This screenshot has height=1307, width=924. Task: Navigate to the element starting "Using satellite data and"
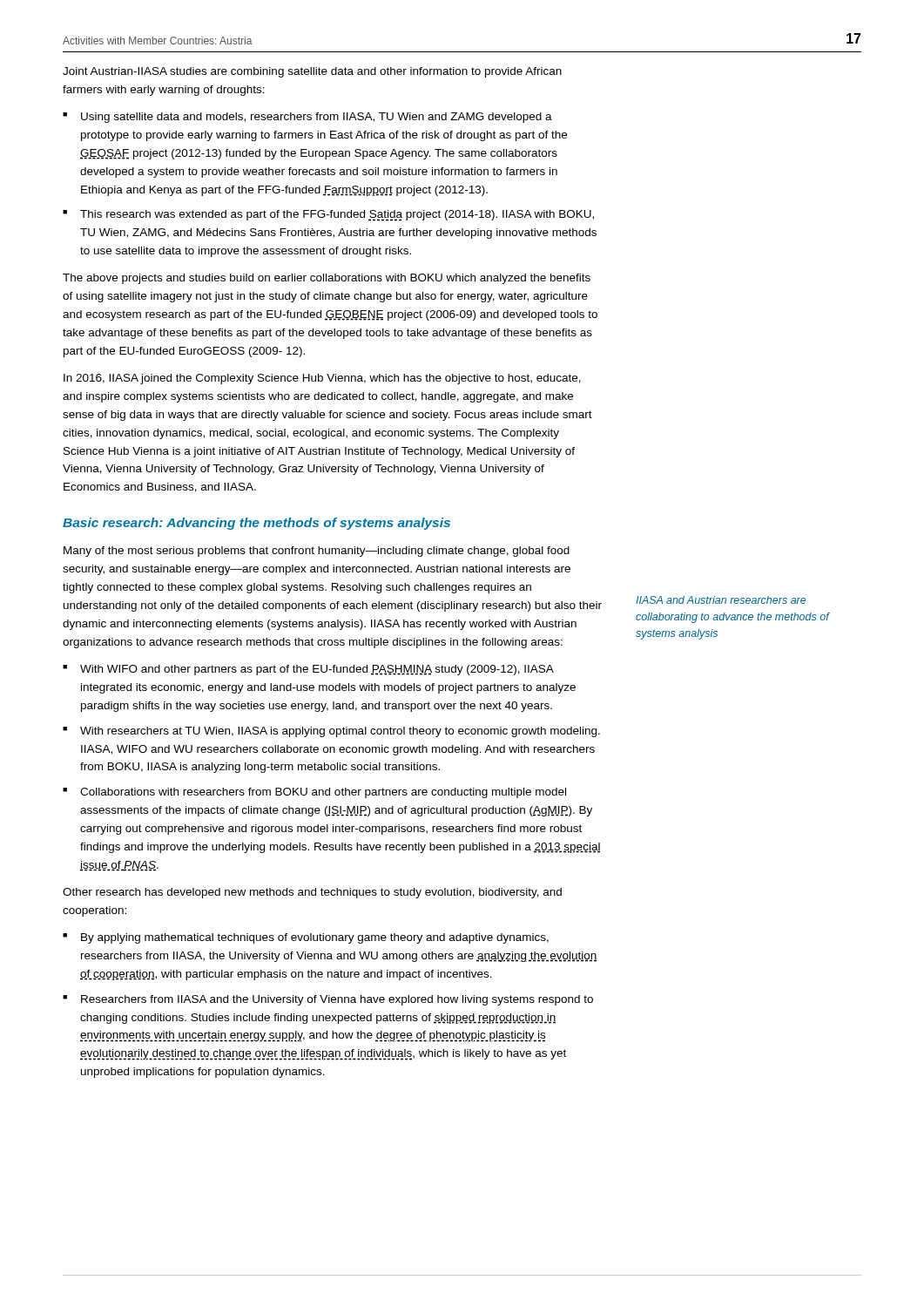[x=324, y=153]
